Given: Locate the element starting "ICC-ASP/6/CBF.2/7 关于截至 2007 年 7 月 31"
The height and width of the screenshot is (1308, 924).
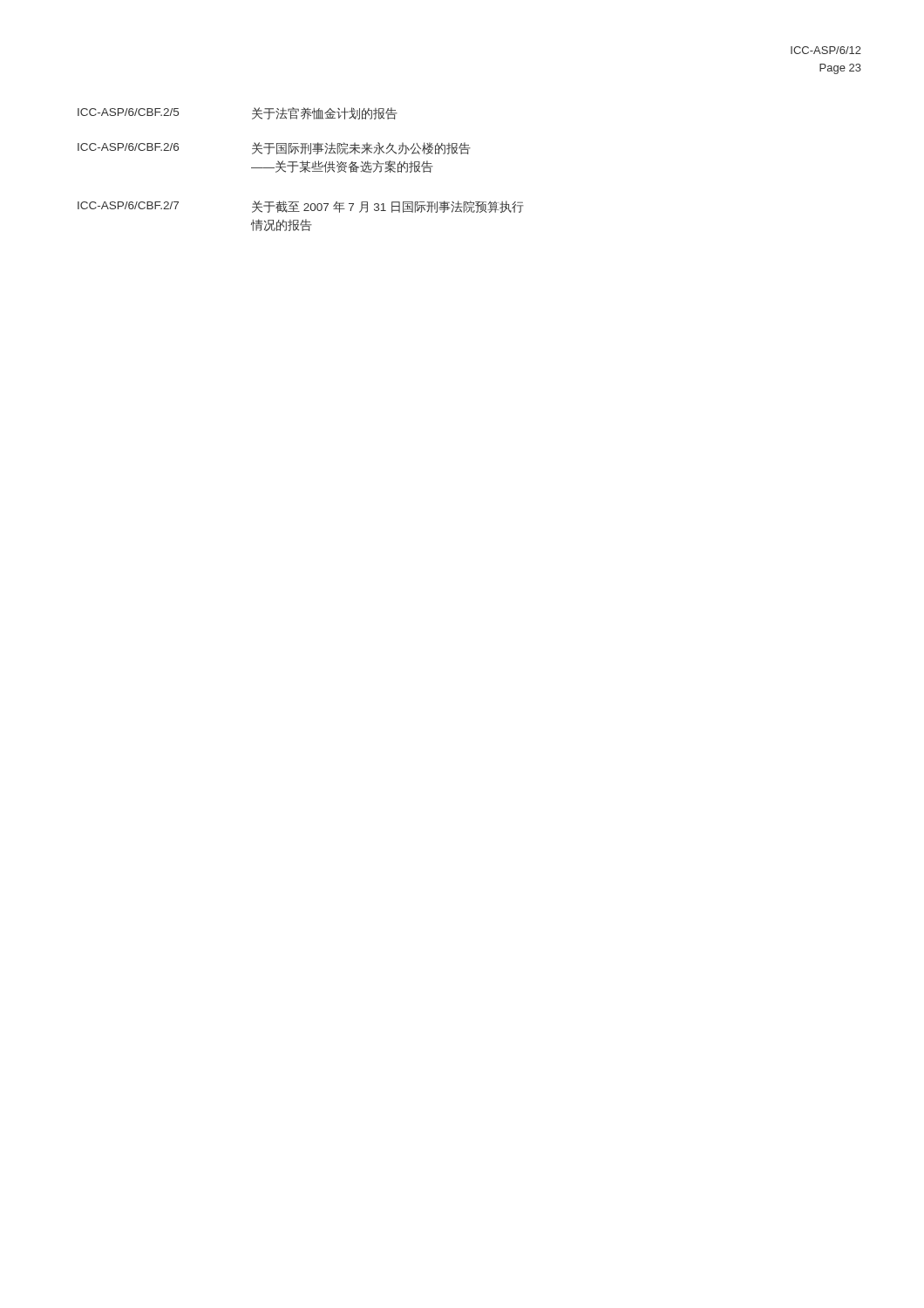Looking at the screenshot, I should [462, 217].
